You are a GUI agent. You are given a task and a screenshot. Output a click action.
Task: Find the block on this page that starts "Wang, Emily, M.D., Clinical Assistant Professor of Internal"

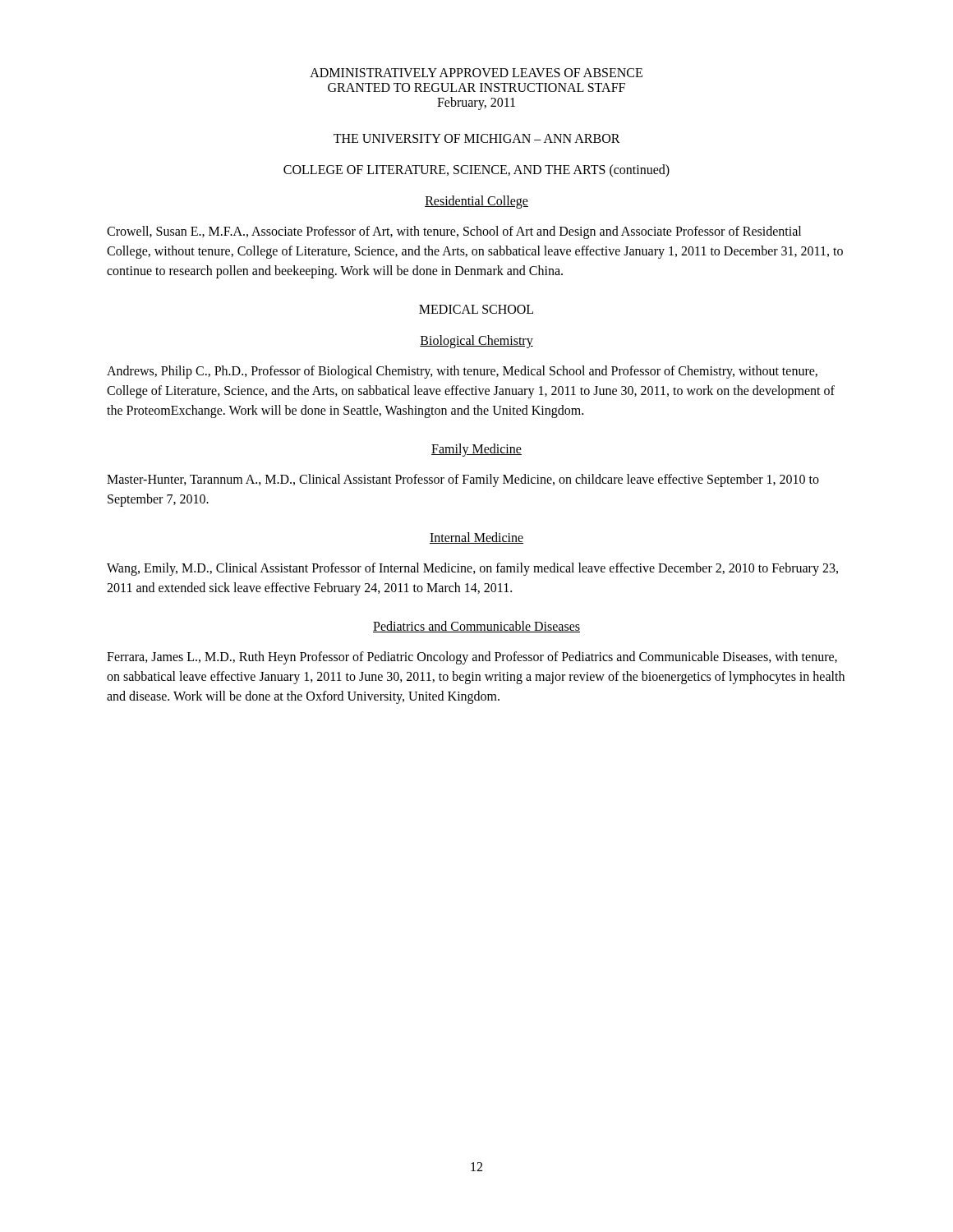pyautogui.click(x=476, y=578)
